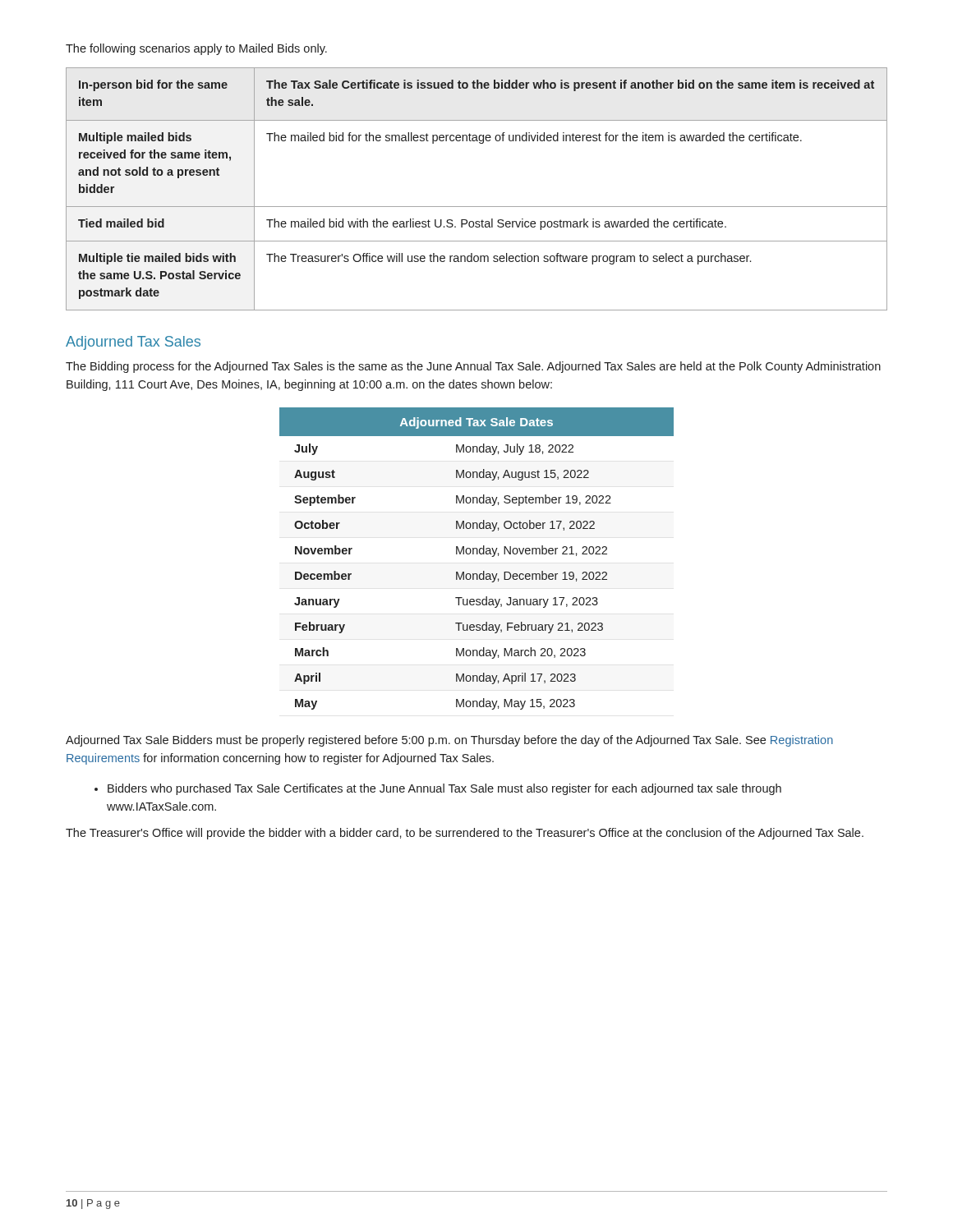The image size is (953, 1232).
Task: Locate the block of text that opens with "The following scenarios"
Action: [197, 48]
